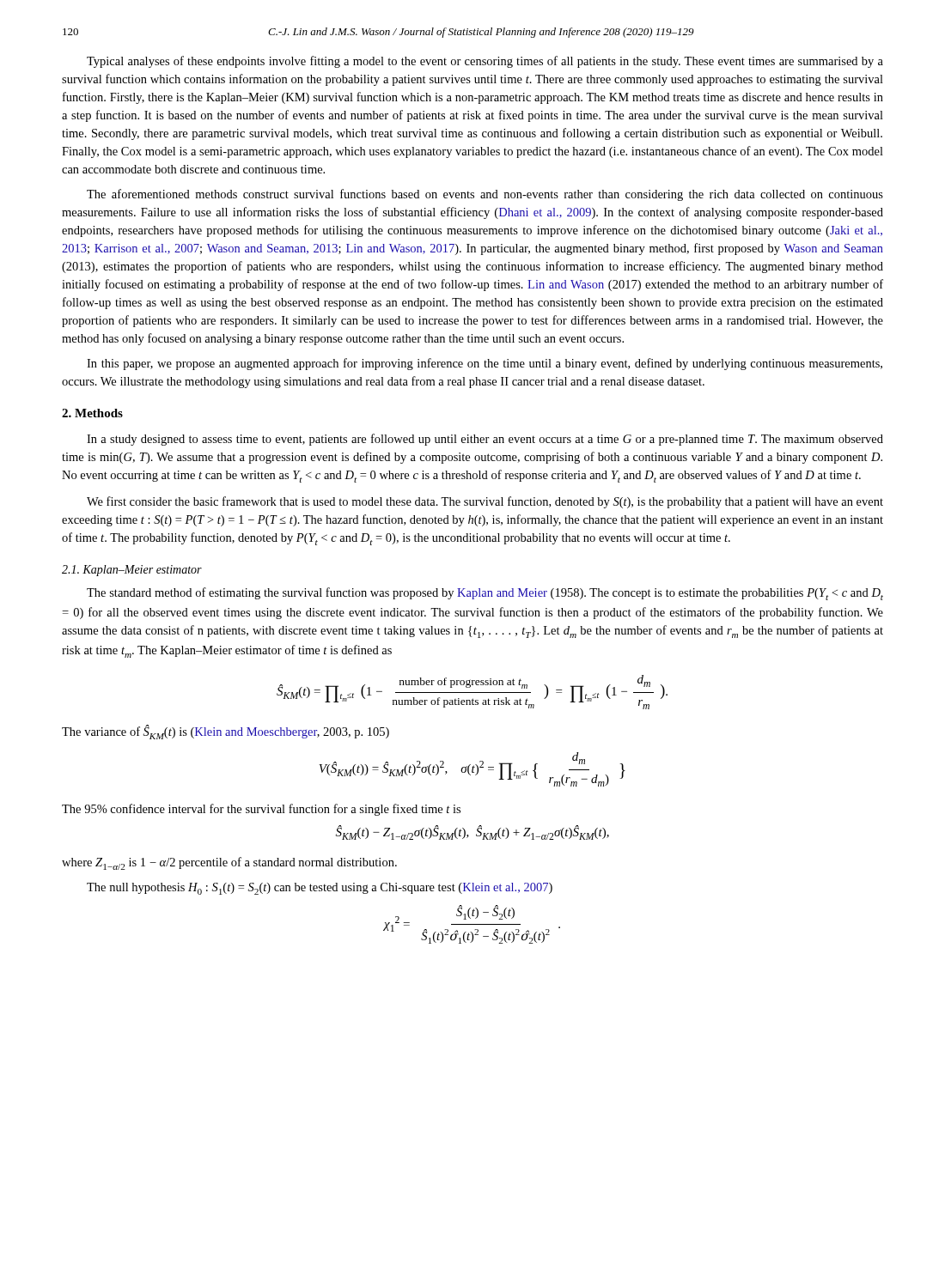Click on the region starting "In a study designed"
Screen dimensions: 1288x945
tap(472, 458)
